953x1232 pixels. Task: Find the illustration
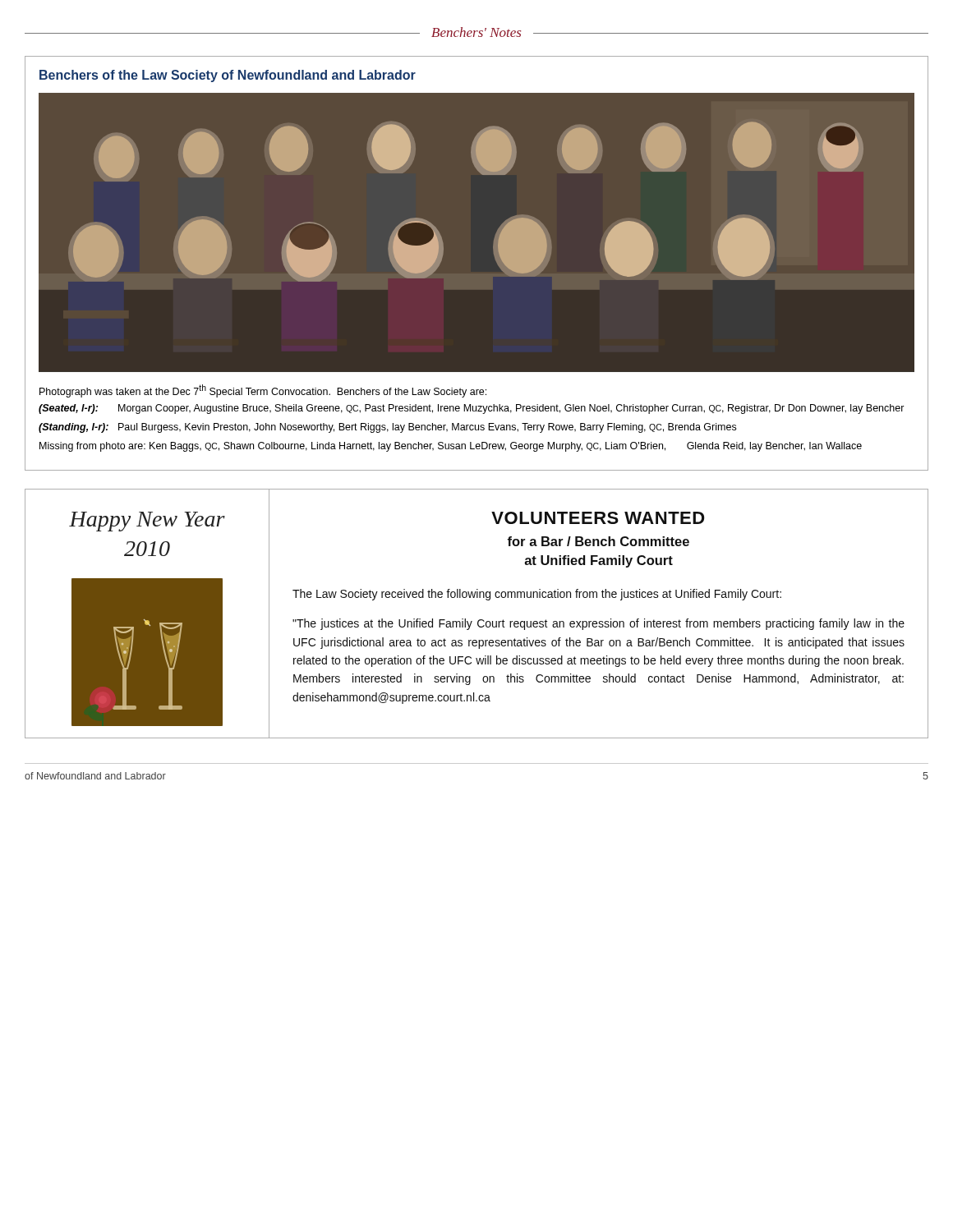147,614
